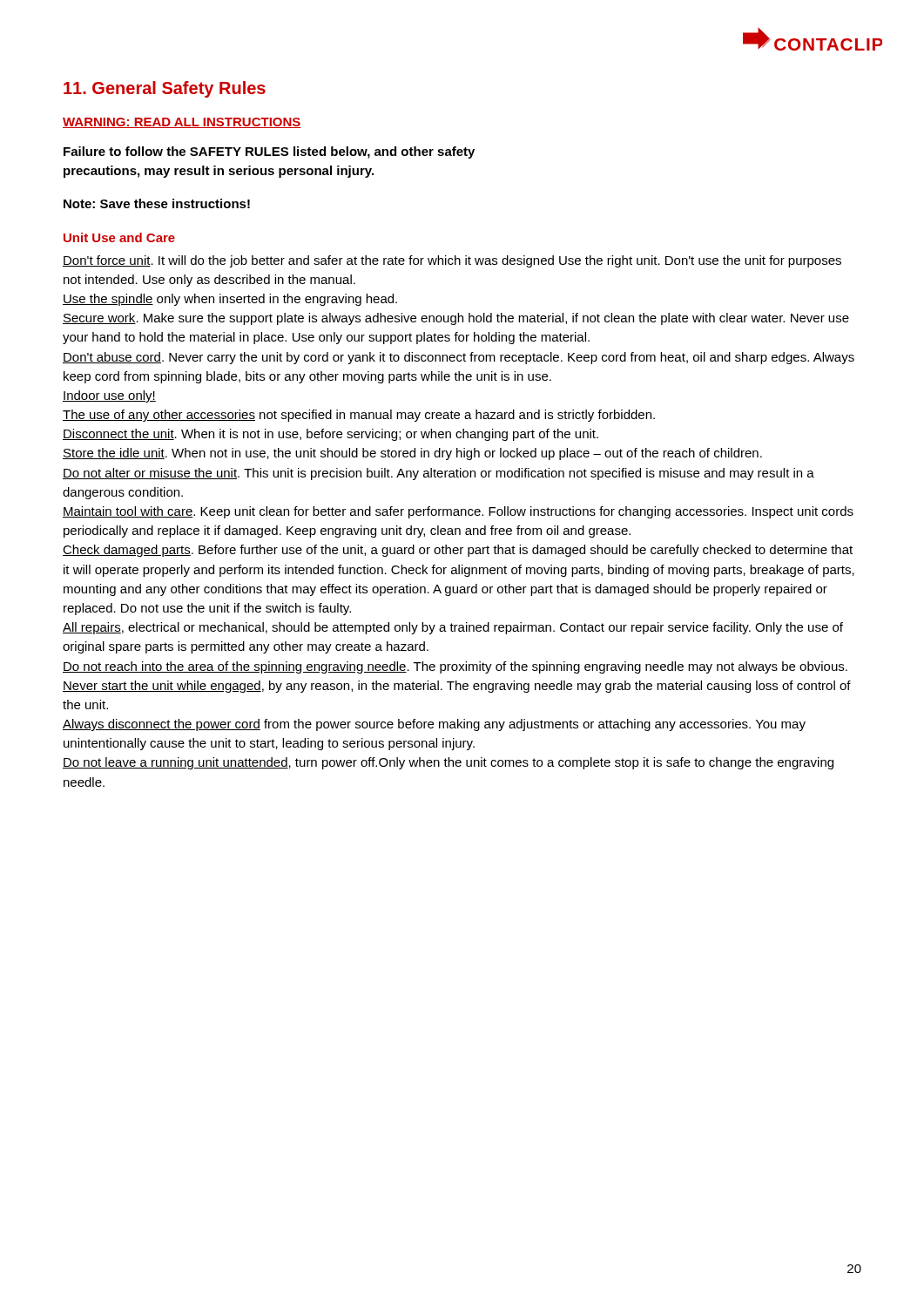Point to the block beginning "Failure to follow the SAFETY"
The width and height of the screenshot is (924, 1307).
pyautogui.click(x=462, y=161)
